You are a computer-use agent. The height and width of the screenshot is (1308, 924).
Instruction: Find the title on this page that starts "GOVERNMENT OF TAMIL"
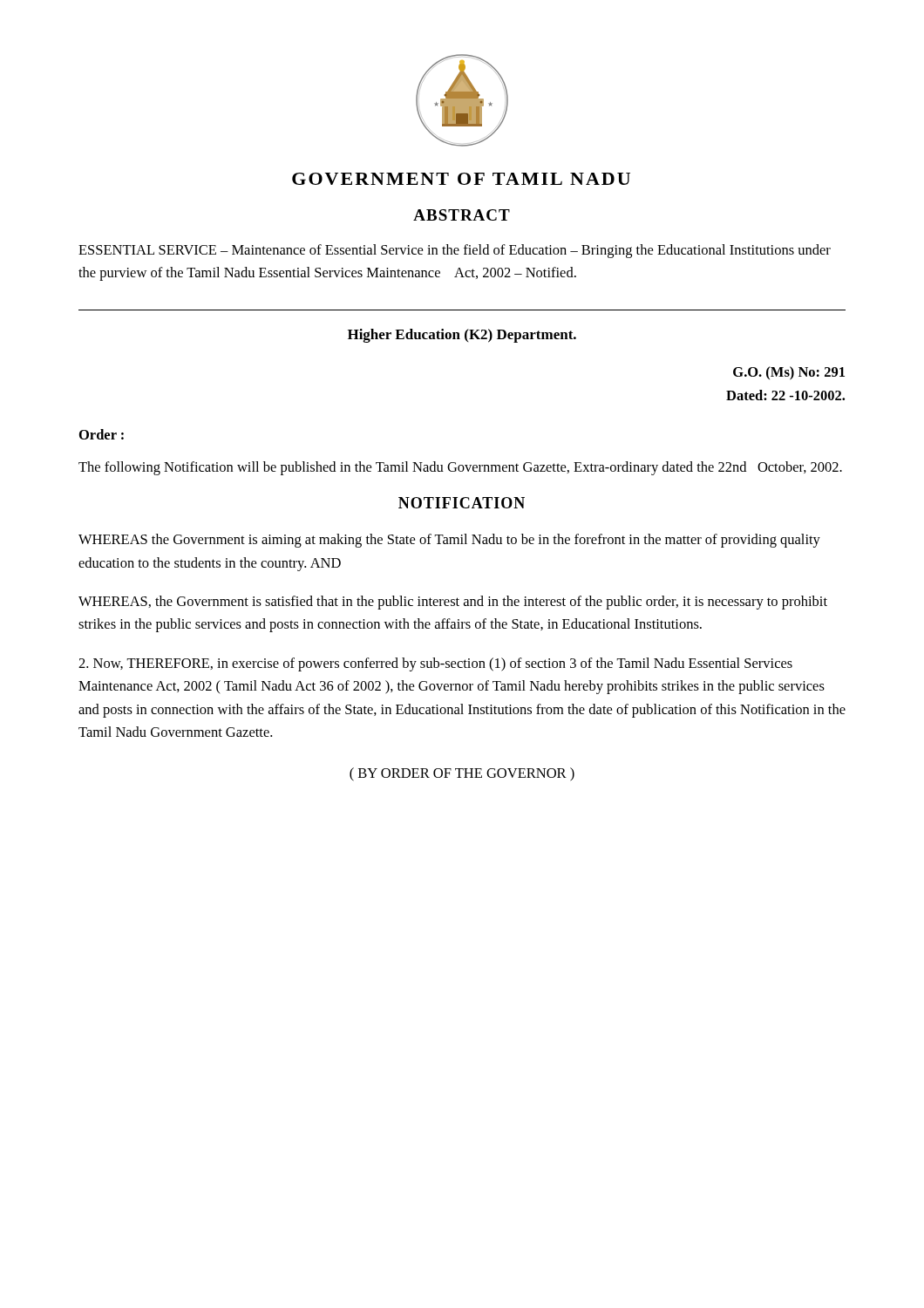coord(462,178)
